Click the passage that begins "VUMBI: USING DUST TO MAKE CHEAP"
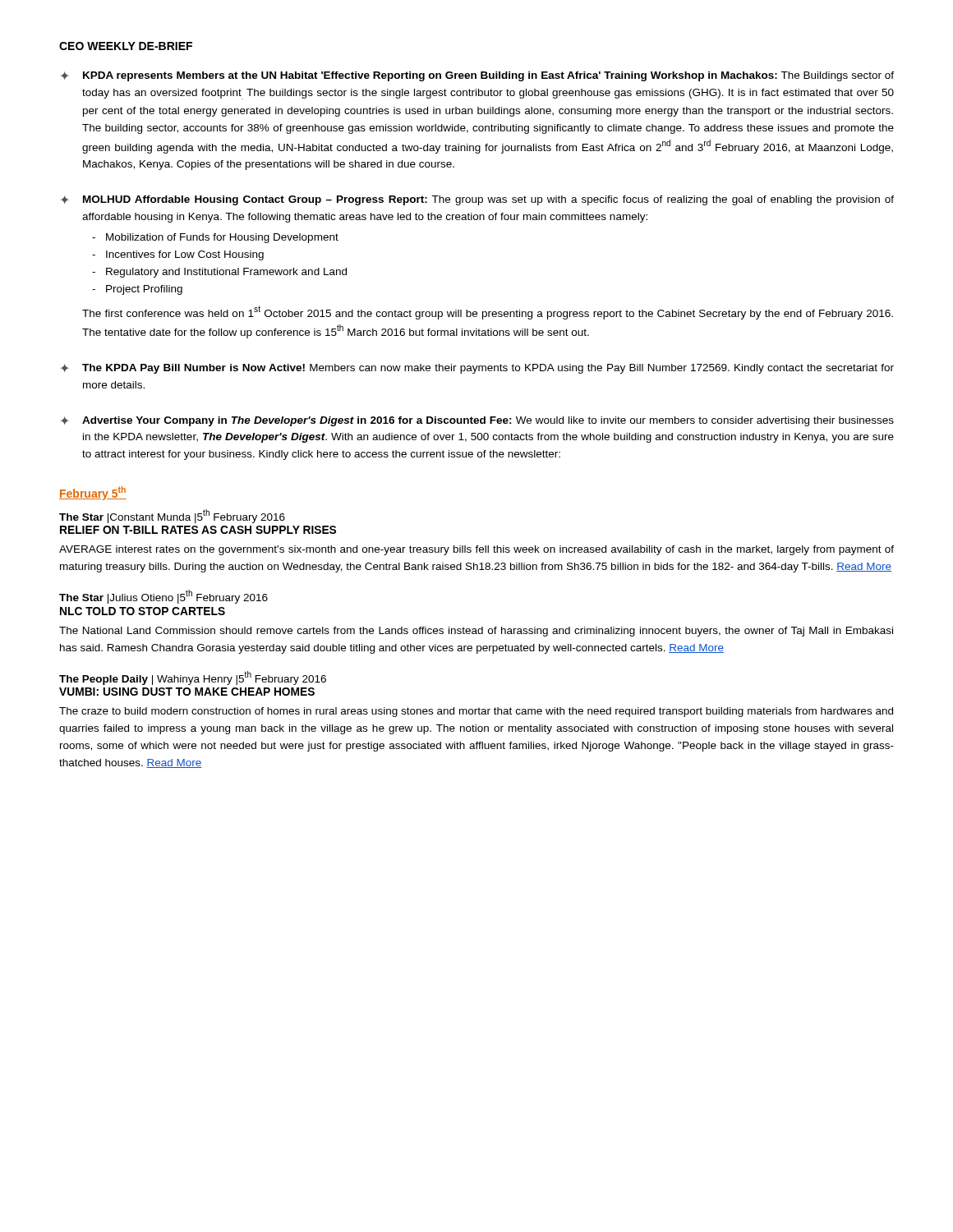953x1232 pixels. 187,692
